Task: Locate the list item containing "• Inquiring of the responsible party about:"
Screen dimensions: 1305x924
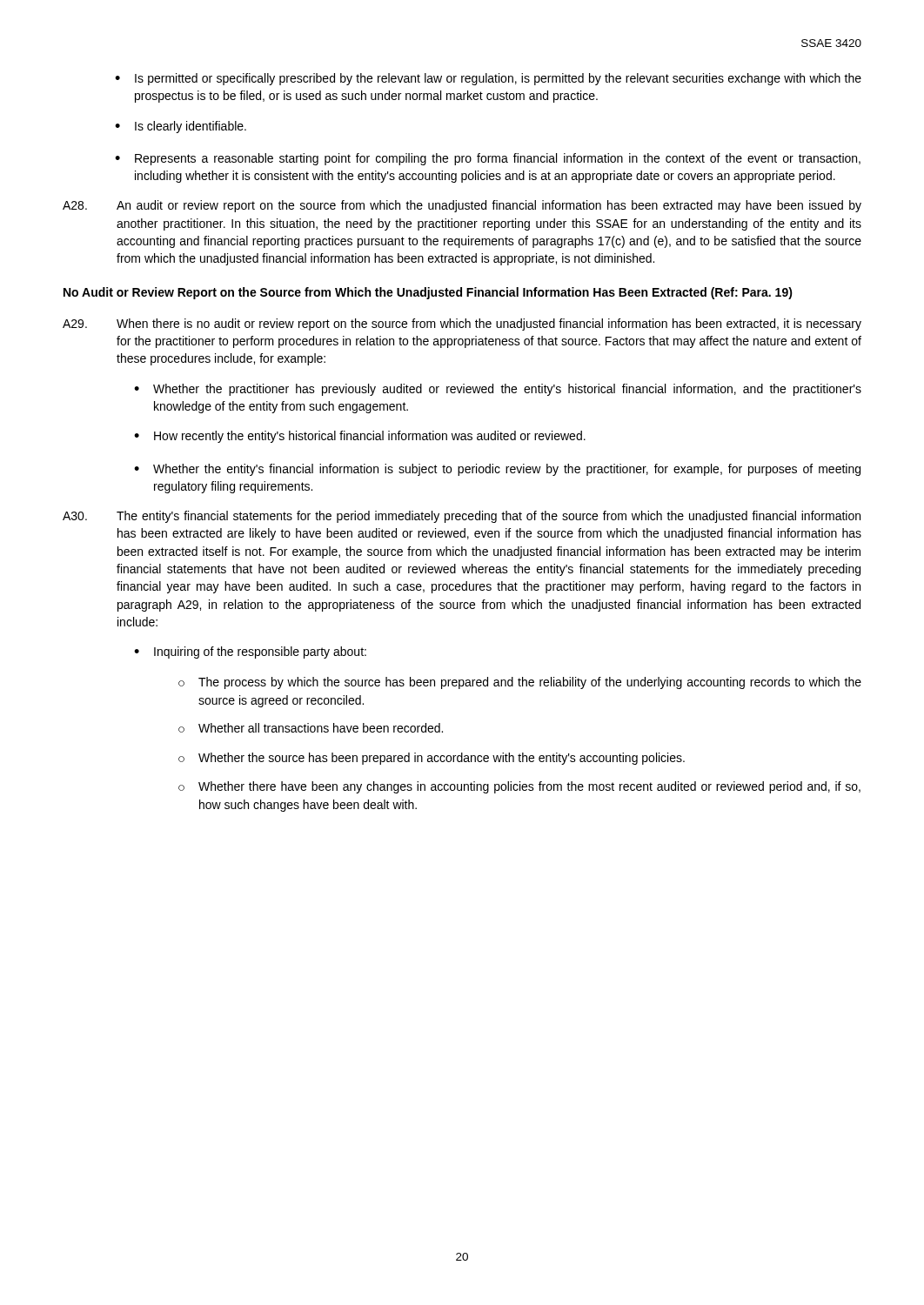Action: pyautogui.click(x=250, y=652)
